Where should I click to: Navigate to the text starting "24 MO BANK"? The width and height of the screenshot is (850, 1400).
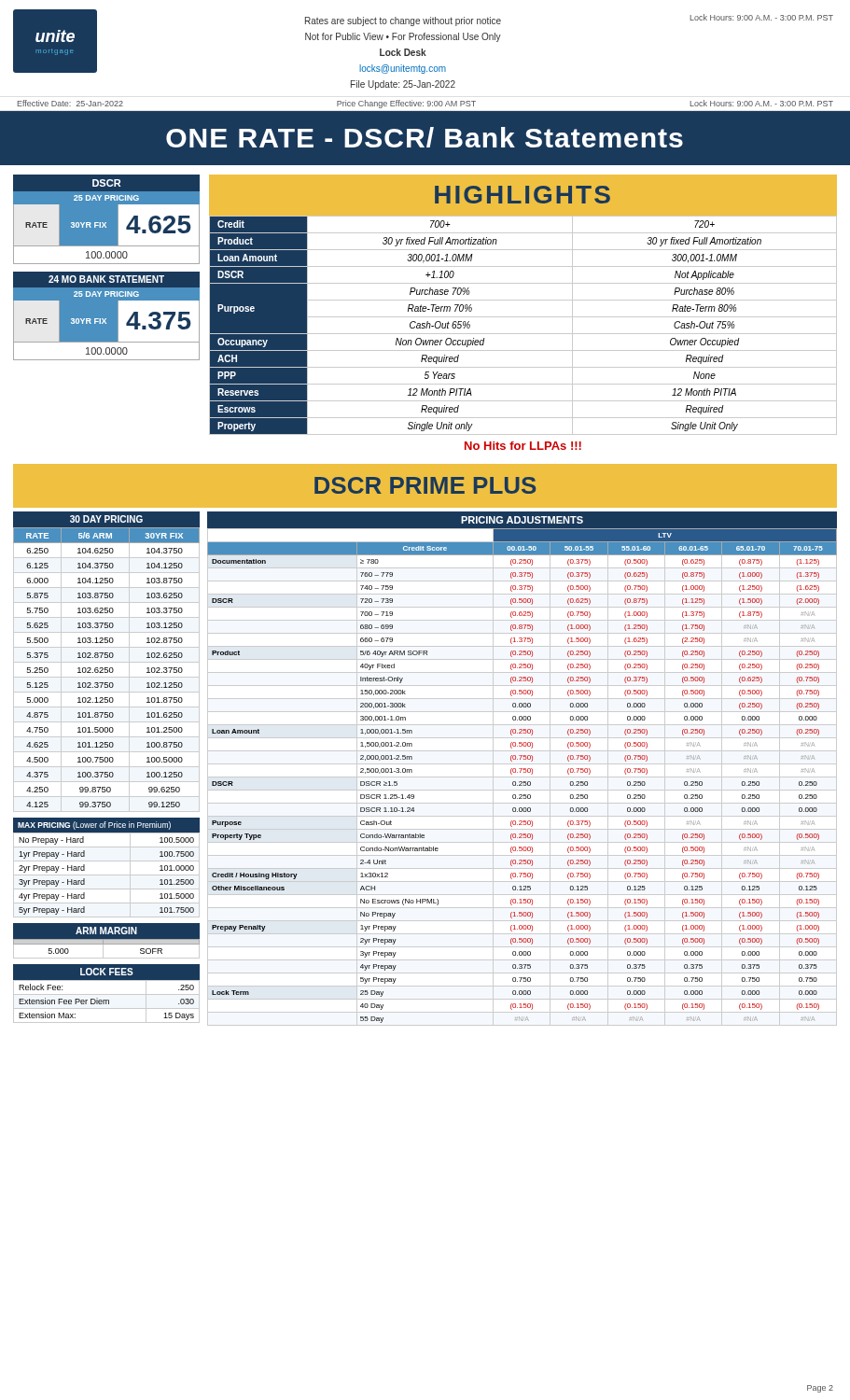106,280
